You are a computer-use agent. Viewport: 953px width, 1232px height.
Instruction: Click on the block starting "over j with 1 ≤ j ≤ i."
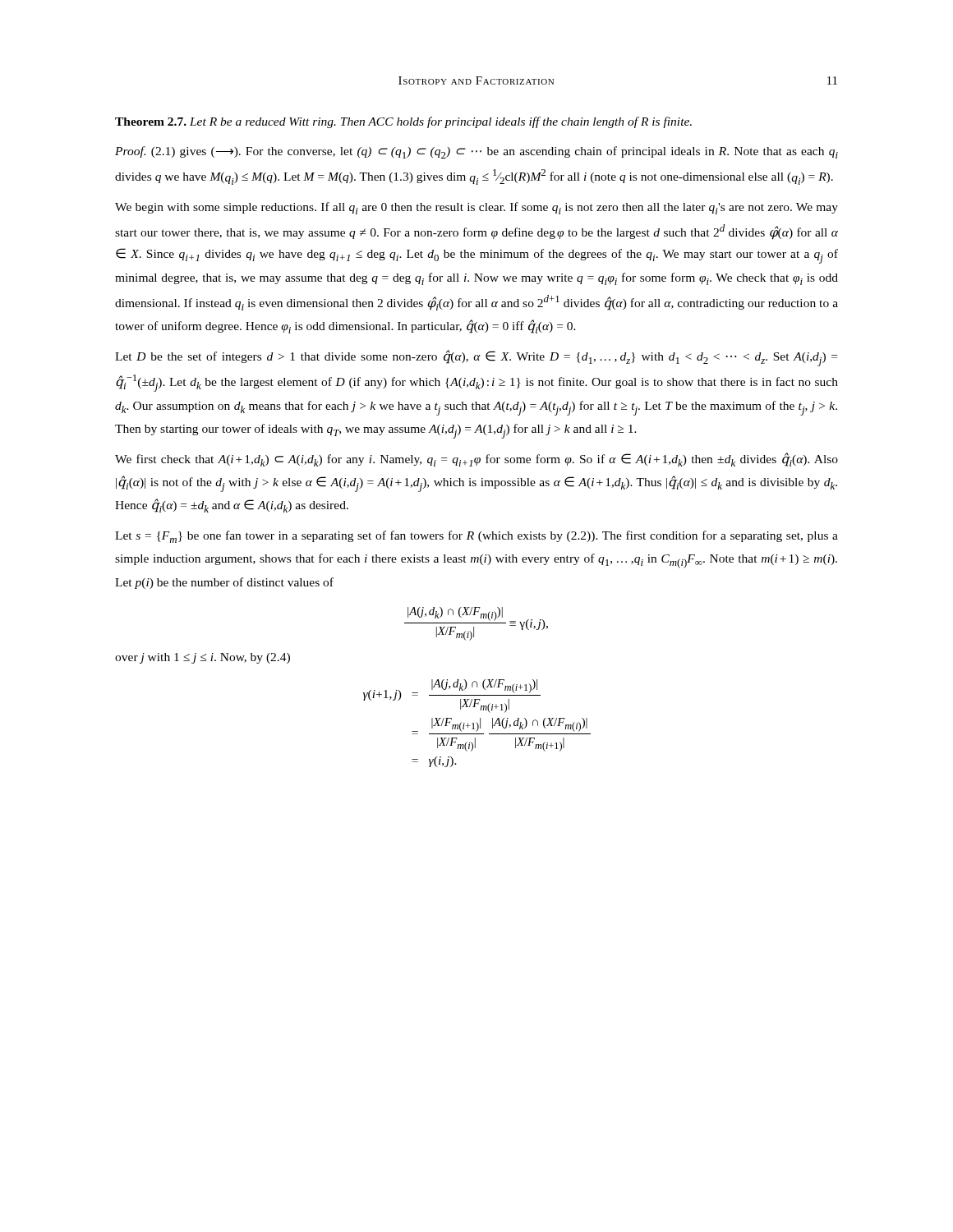(x=203, y=658)
